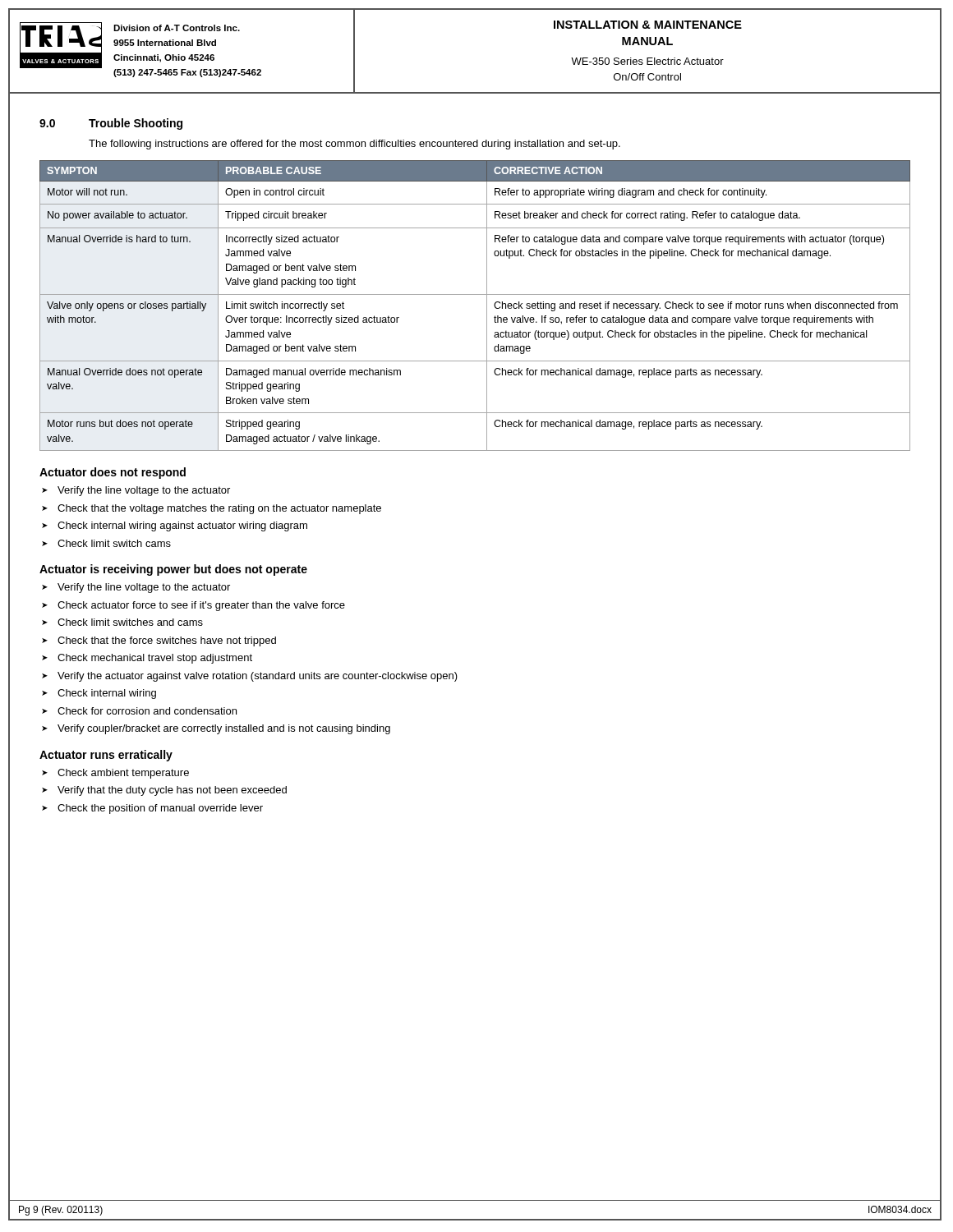The image size is (953, 1232).
Task: Select the region starting "Actuator runs erratically"
Action: [x=106, y=755]
